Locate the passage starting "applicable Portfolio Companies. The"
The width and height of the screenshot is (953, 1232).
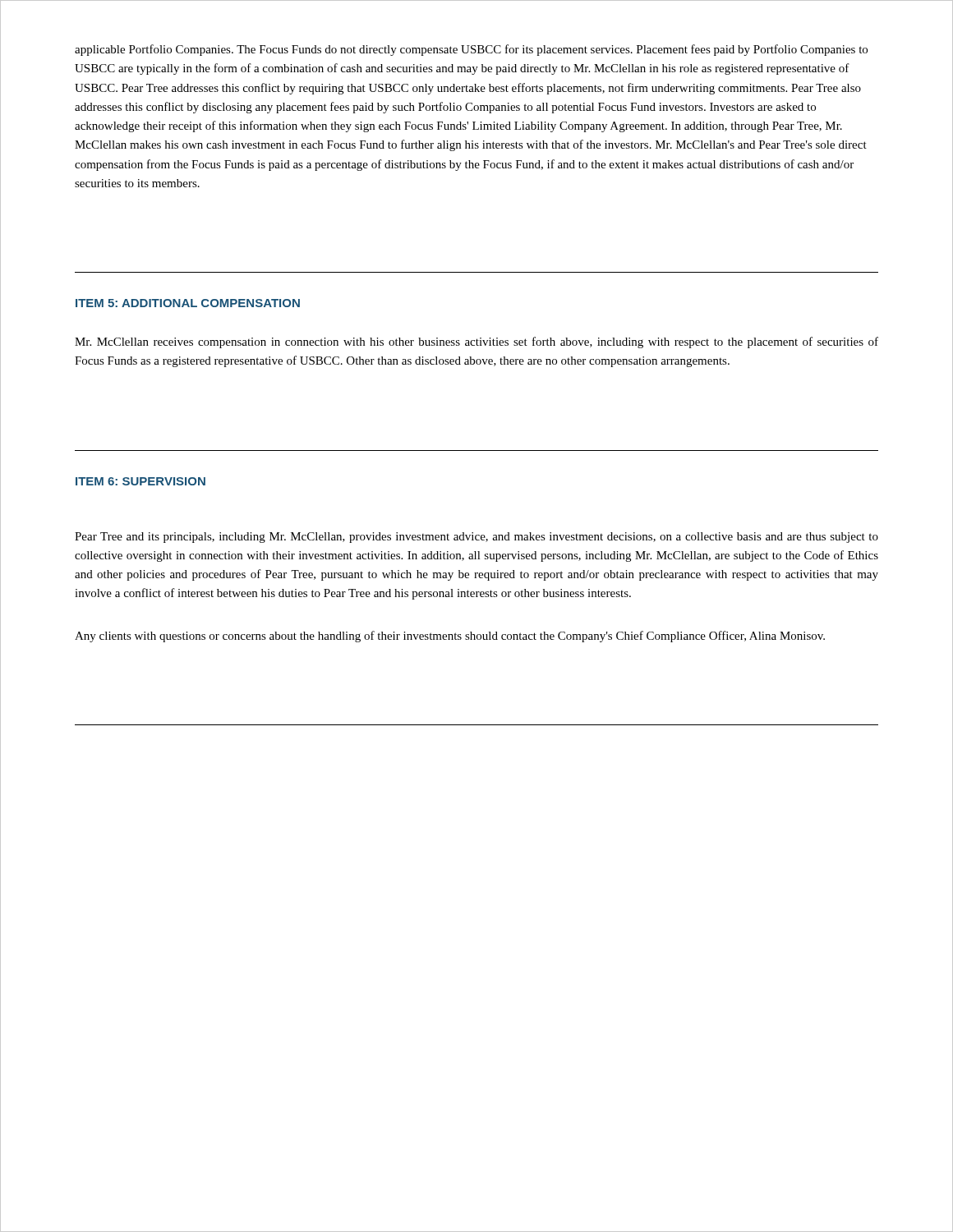pos(471,116)
